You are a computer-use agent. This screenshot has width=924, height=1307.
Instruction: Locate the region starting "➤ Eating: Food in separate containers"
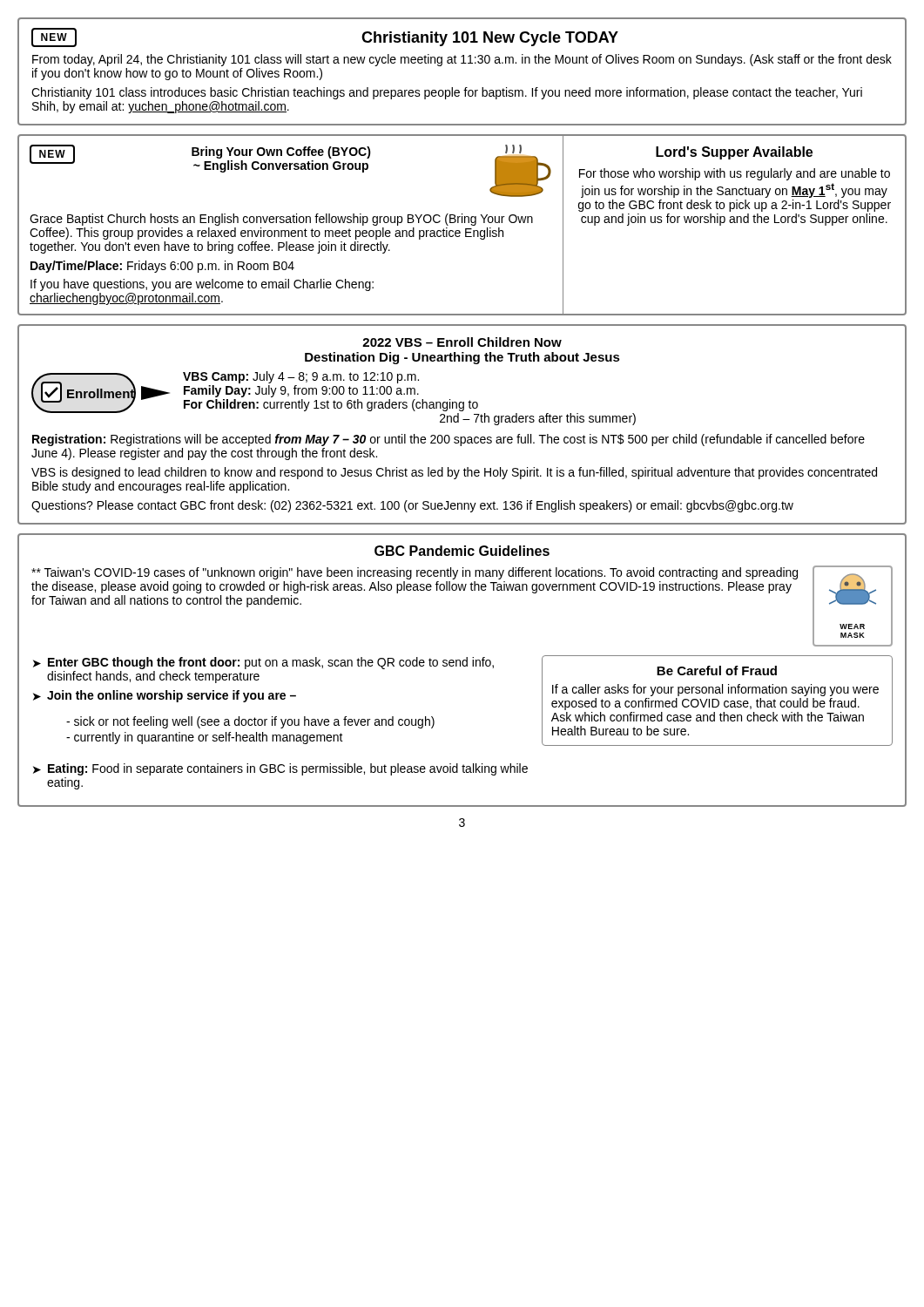tap(280, 776)
